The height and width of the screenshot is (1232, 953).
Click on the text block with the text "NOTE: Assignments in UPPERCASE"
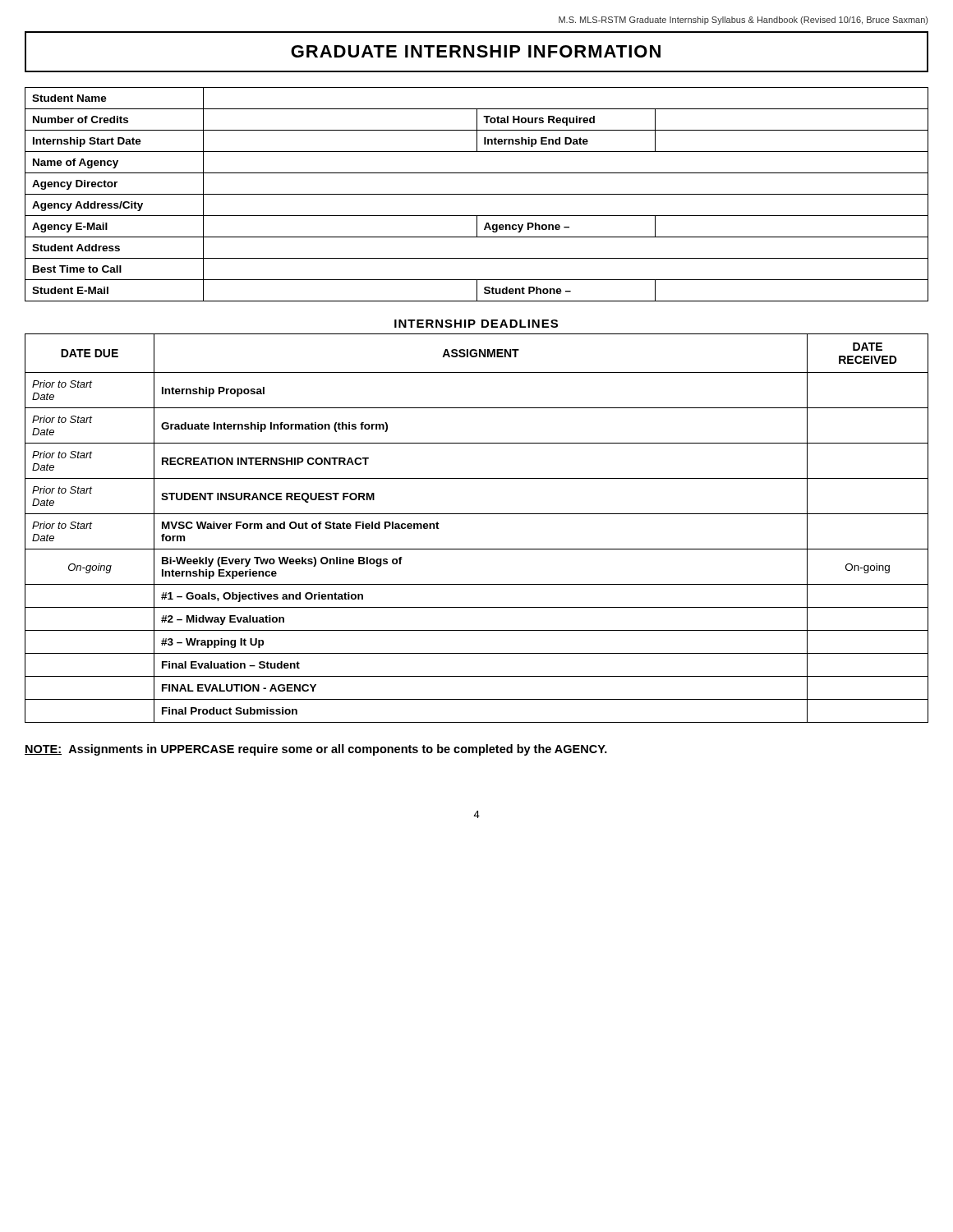point(316,749)
